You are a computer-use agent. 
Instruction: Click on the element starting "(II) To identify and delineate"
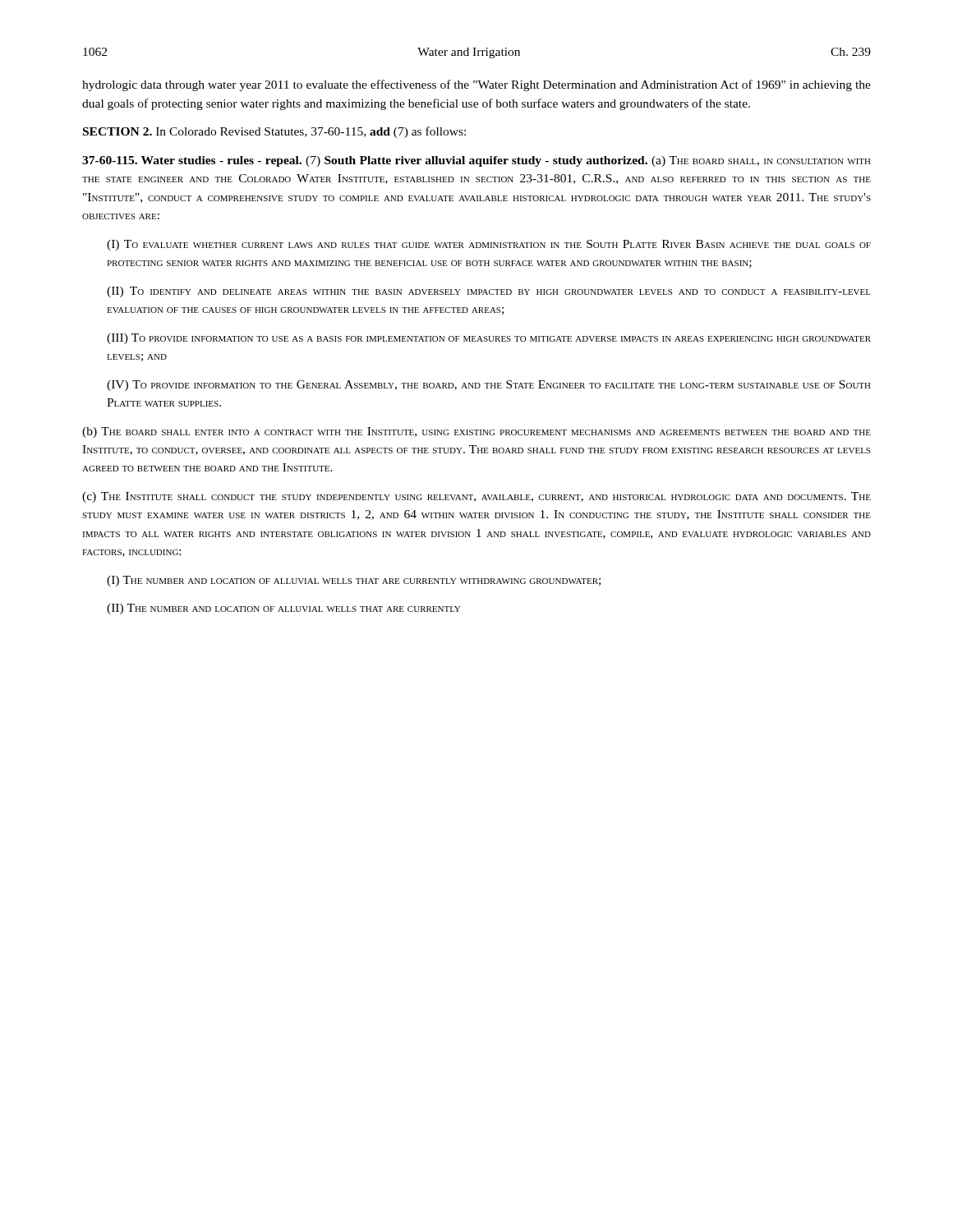pos(489,299)
